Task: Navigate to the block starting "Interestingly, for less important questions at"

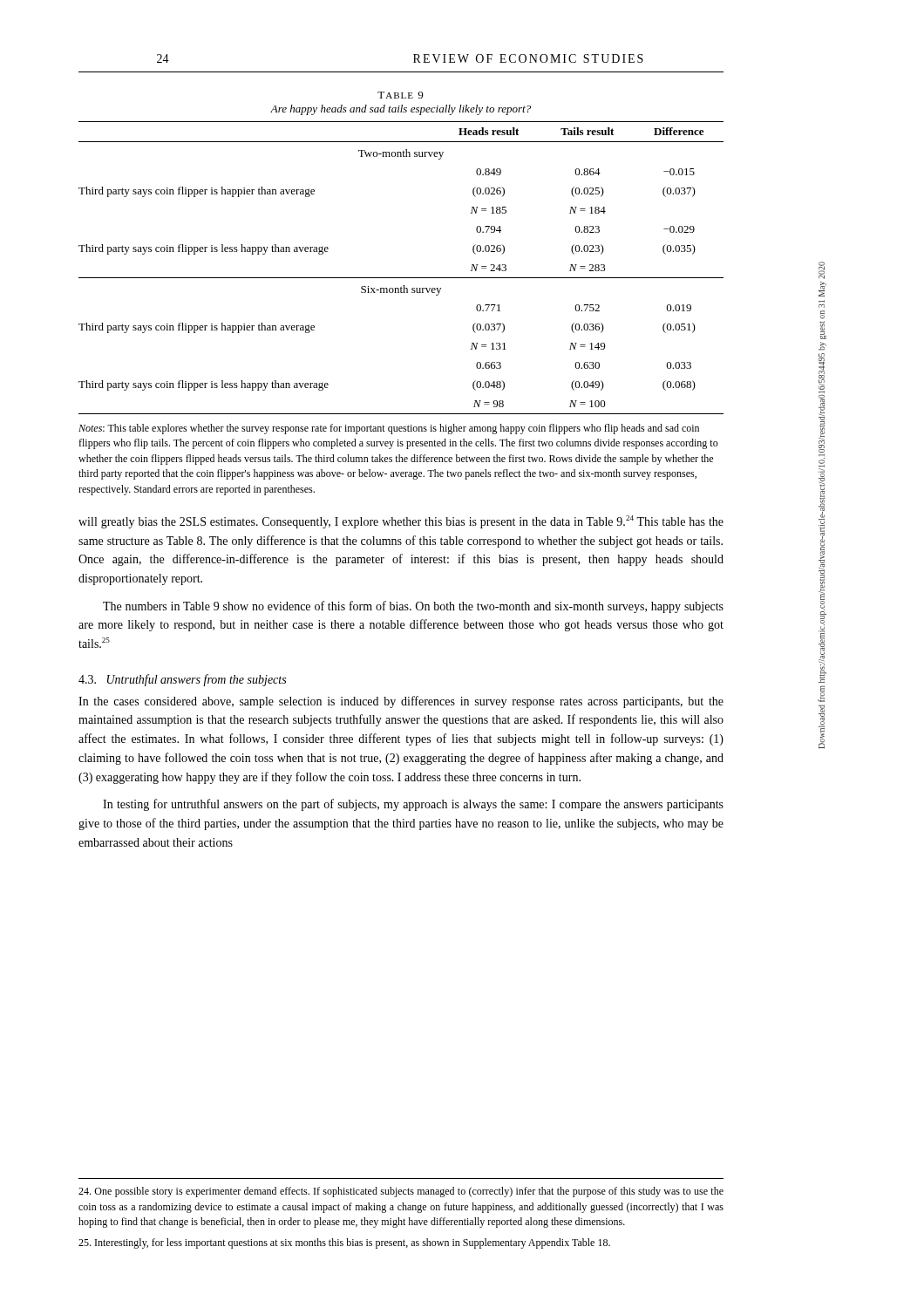Action: click(345, 1242)
